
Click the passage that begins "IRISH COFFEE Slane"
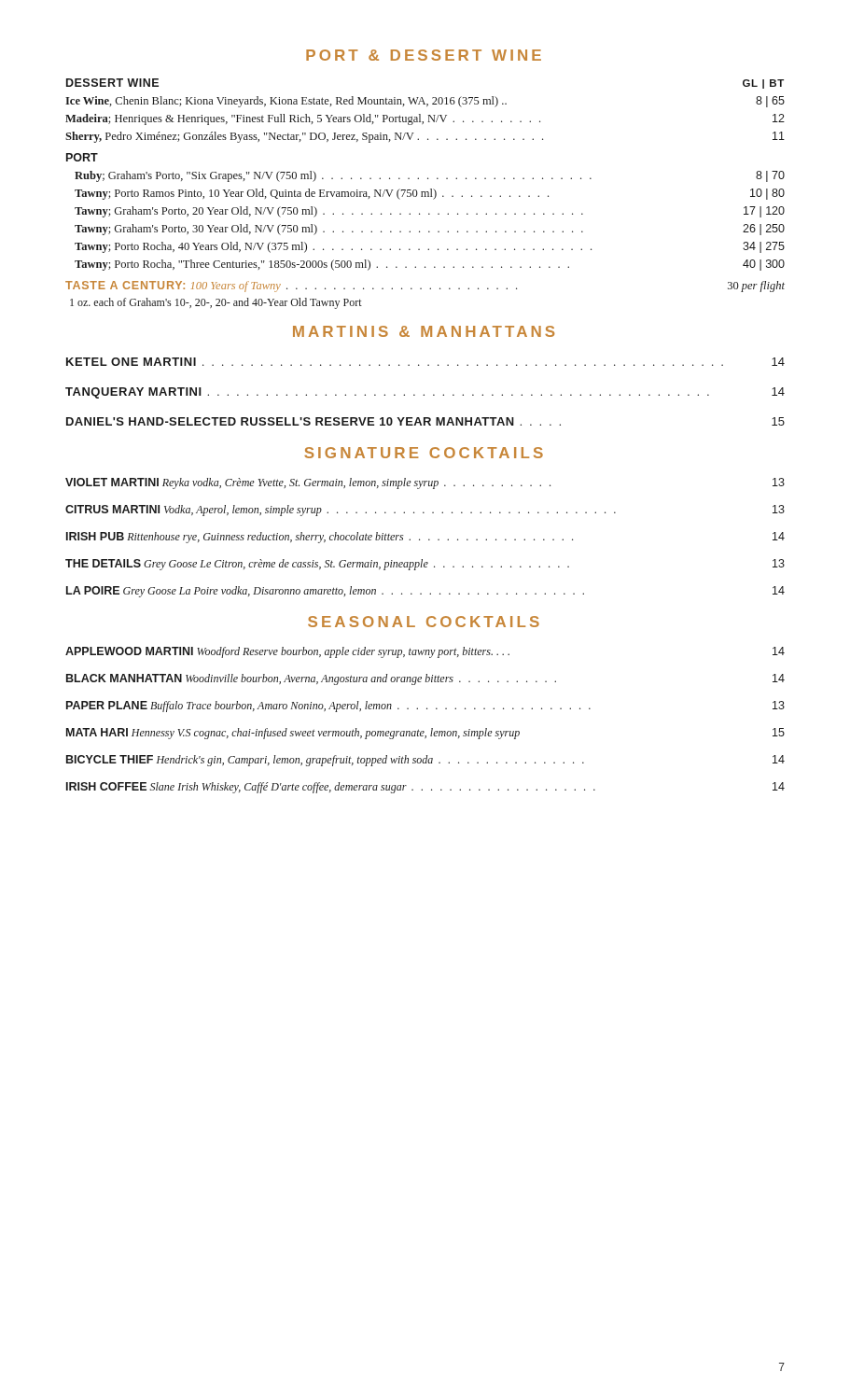click(x=425, y=787)
